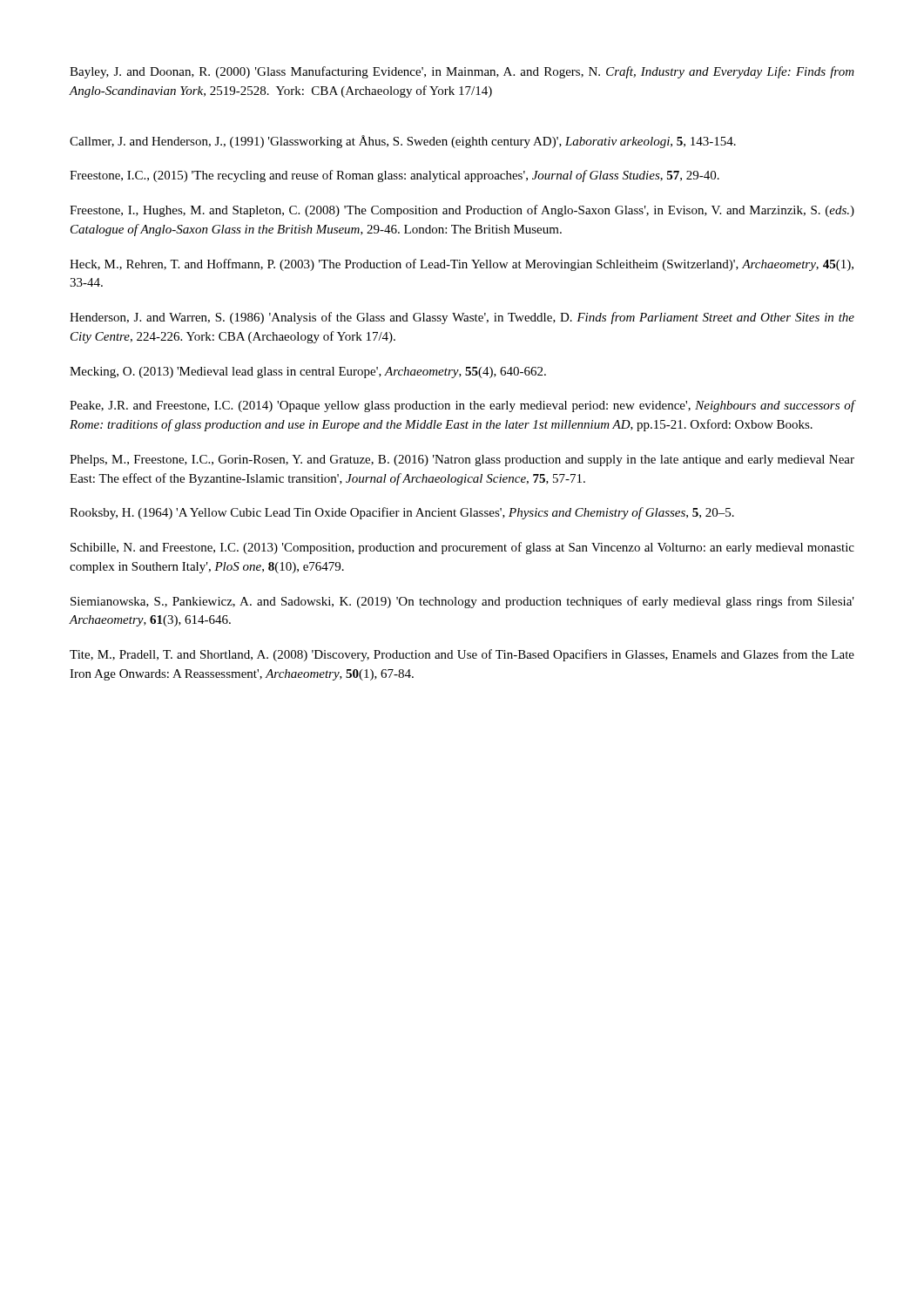
Task: Locate the list item that reads "Freestone, I., Hughes, M. and Stapleton, C. (2008)"
Action: pyautogui.click(x=462, y=219)
